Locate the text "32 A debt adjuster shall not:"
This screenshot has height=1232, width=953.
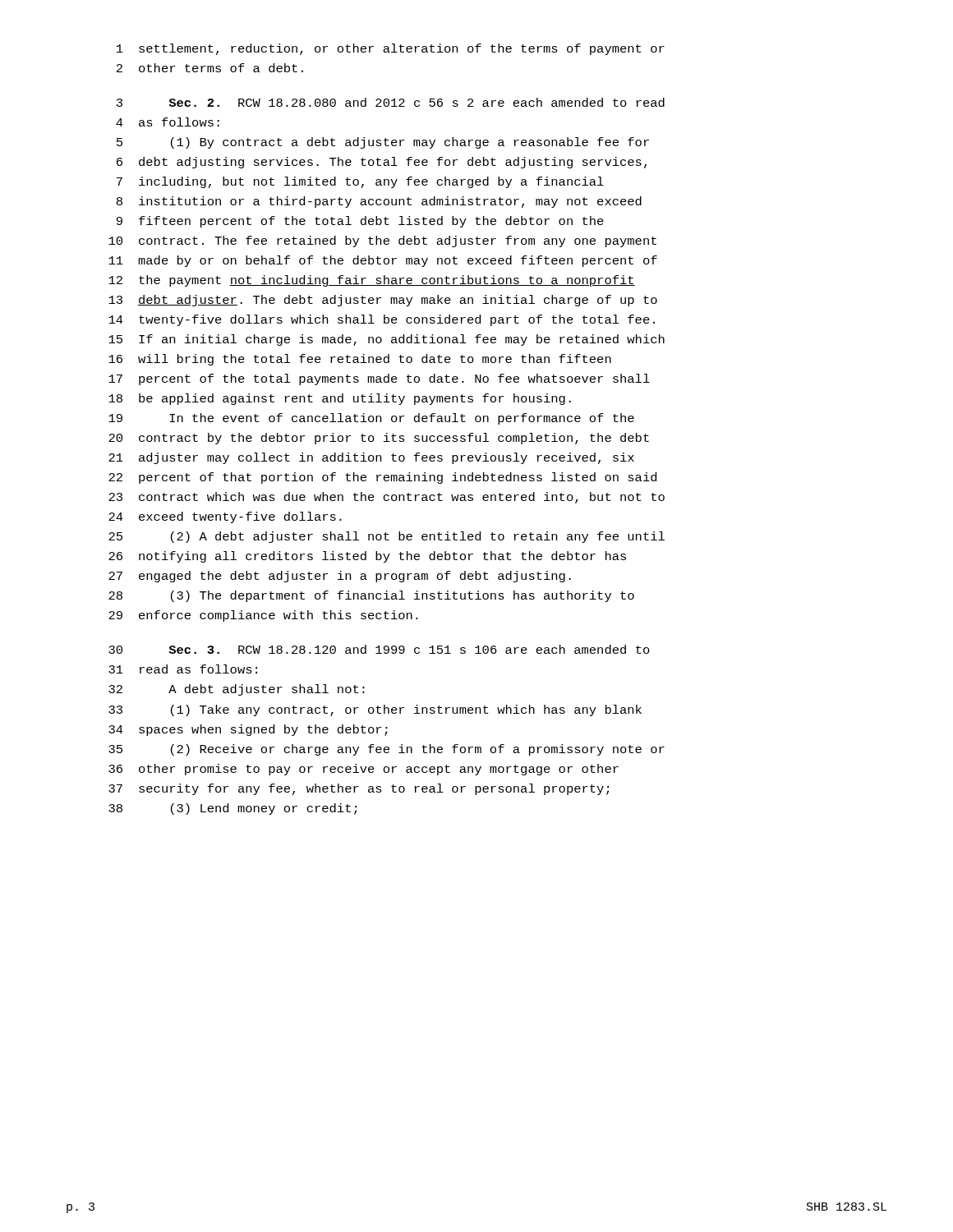coord(237,690)
